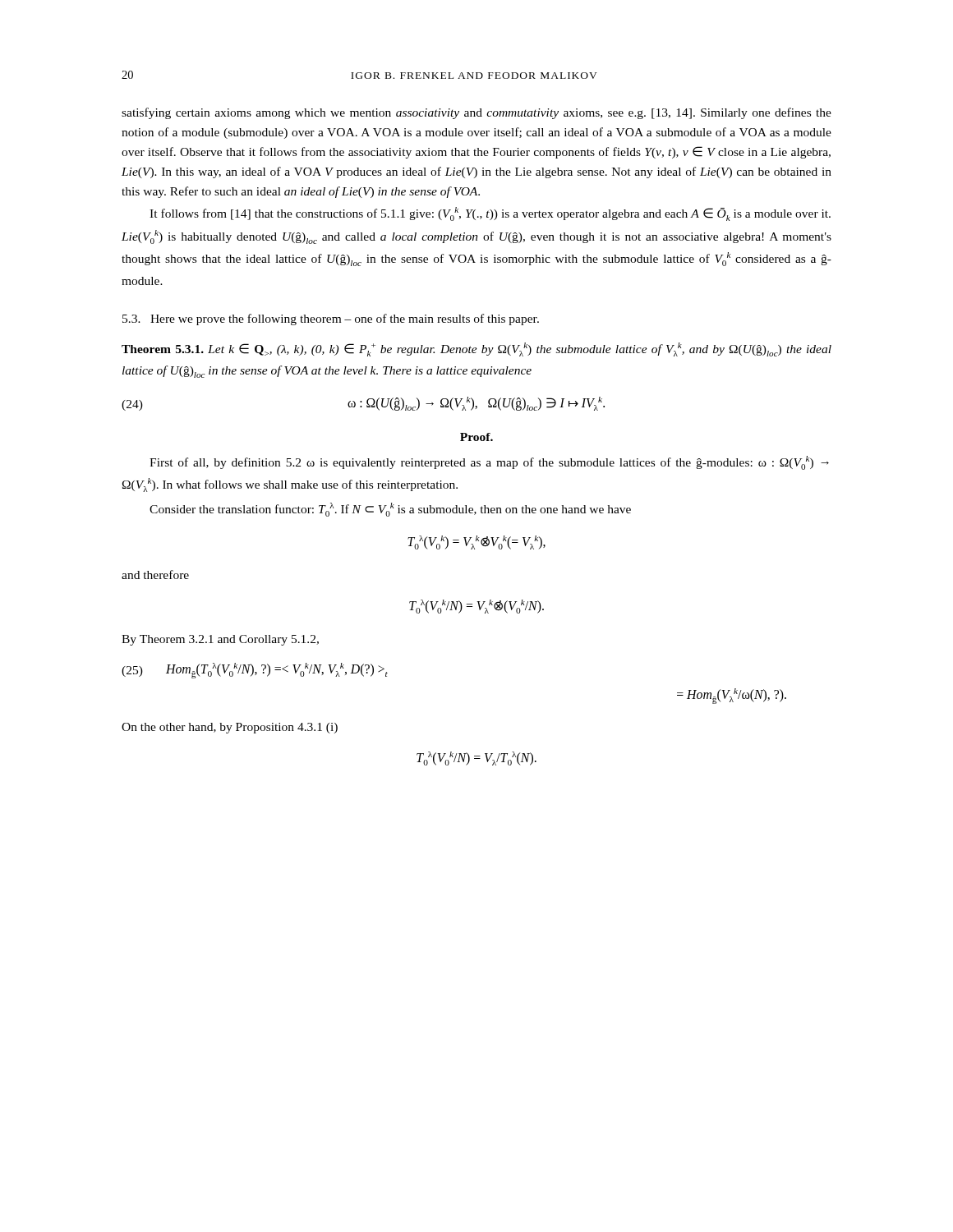Click where it says "T0λ(V0k/N) = Vλ/T0λ(N)."
Image resolution: width=953 pixels, height=1232 pixels.
476,759
